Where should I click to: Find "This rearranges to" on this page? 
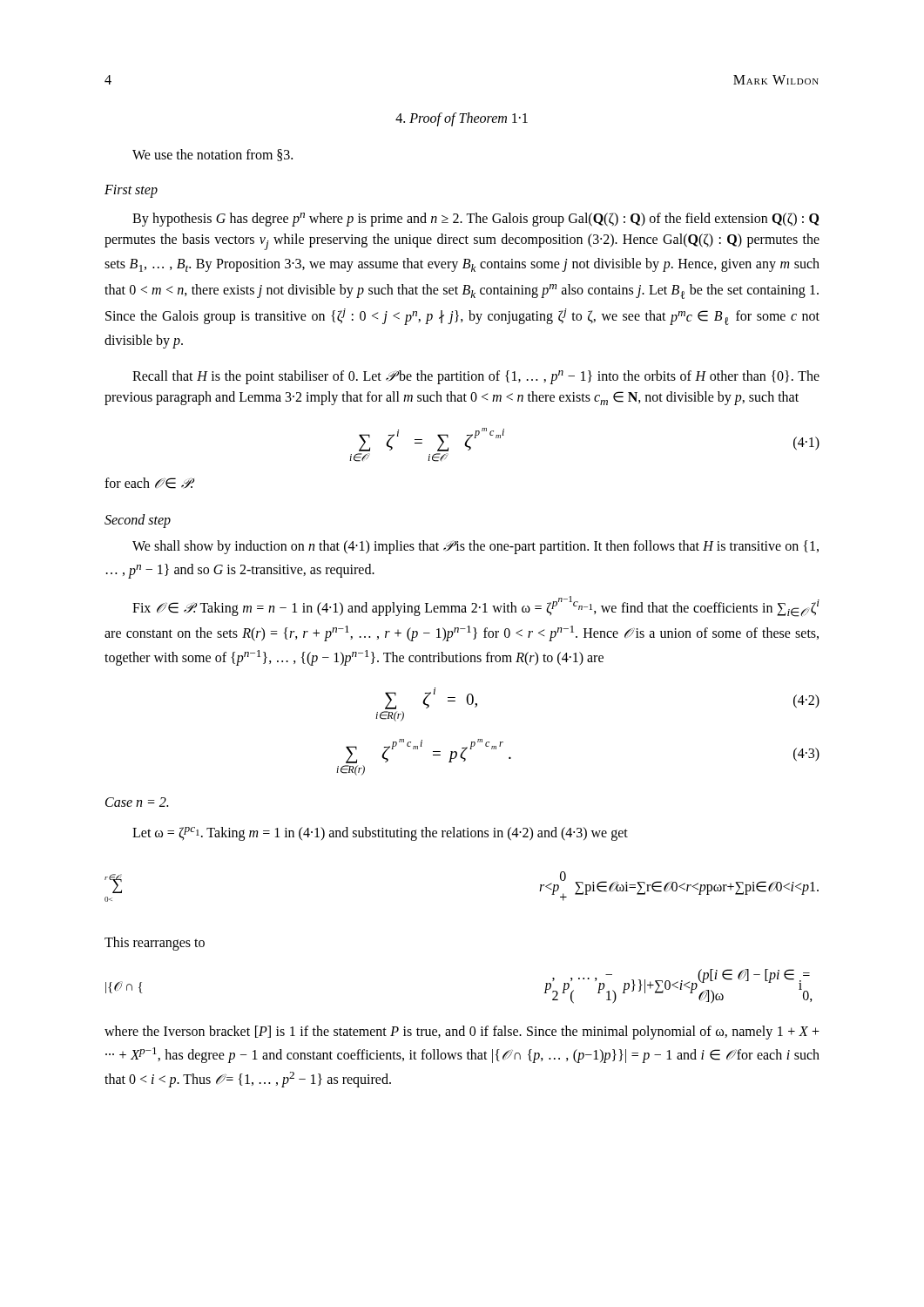click(155, 943)
